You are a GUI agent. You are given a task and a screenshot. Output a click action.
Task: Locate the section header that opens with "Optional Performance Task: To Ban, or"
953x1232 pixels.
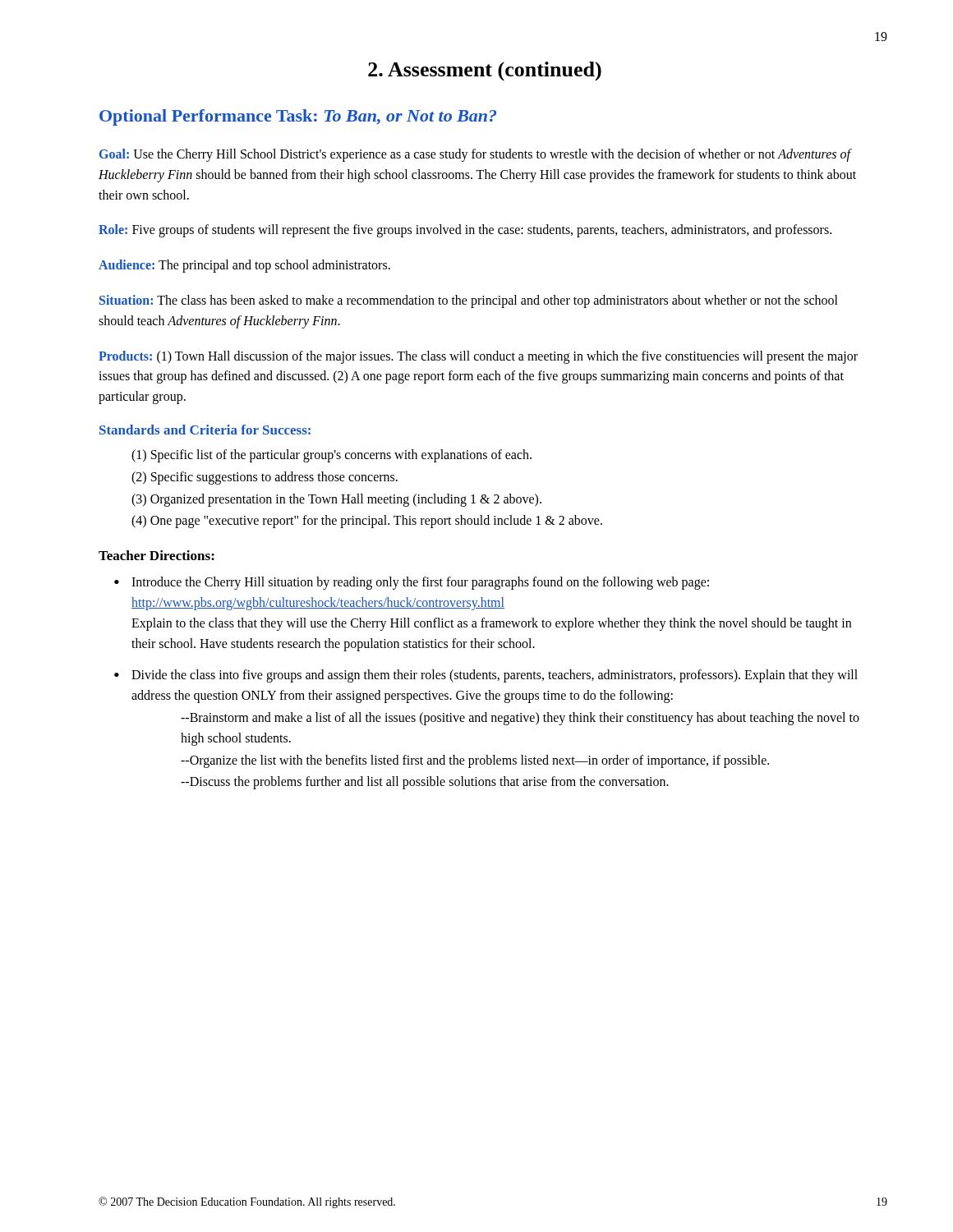pos(298,115)
